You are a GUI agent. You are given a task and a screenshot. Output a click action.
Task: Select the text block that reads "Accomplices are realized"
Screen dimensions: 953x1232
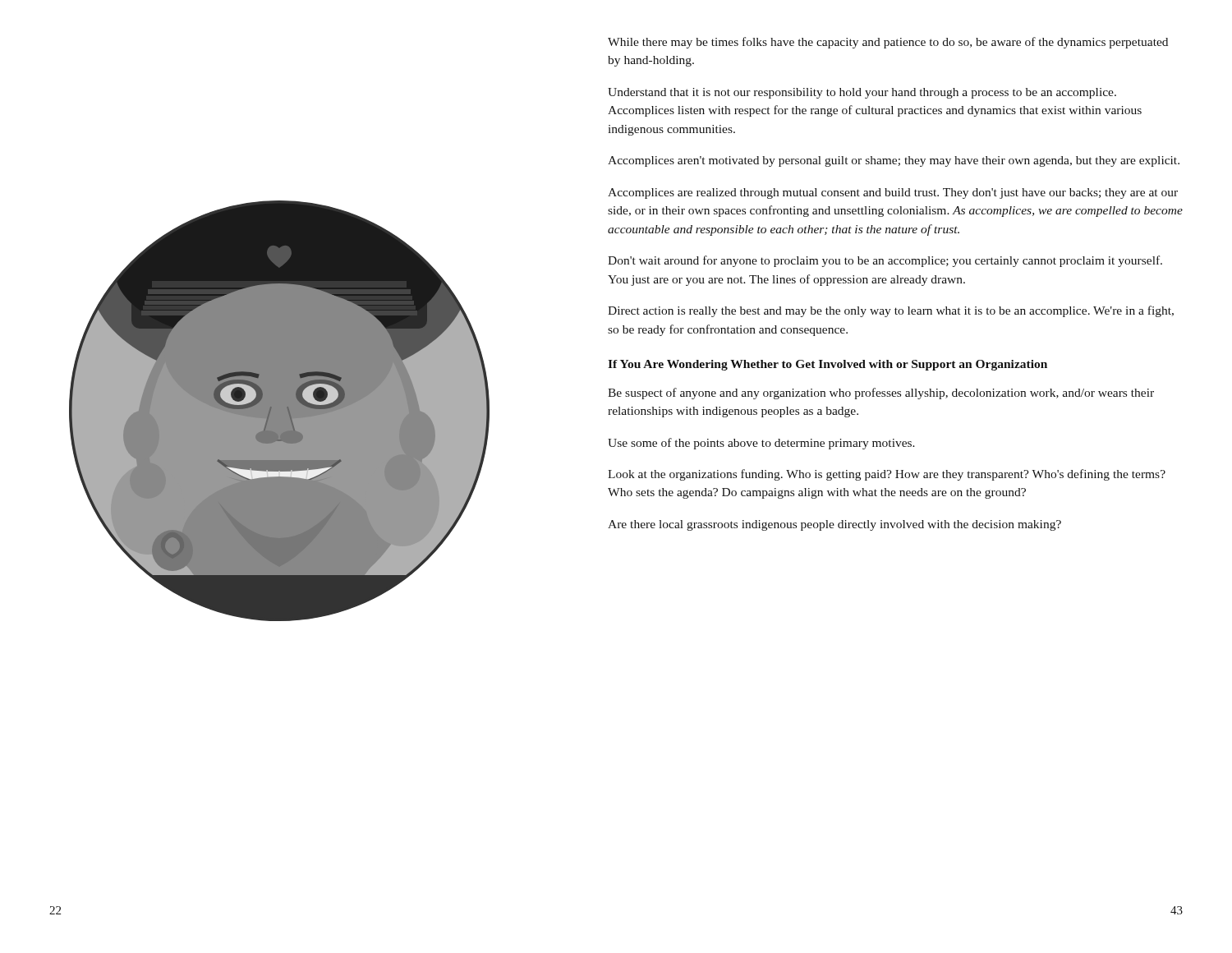point(895,210)
